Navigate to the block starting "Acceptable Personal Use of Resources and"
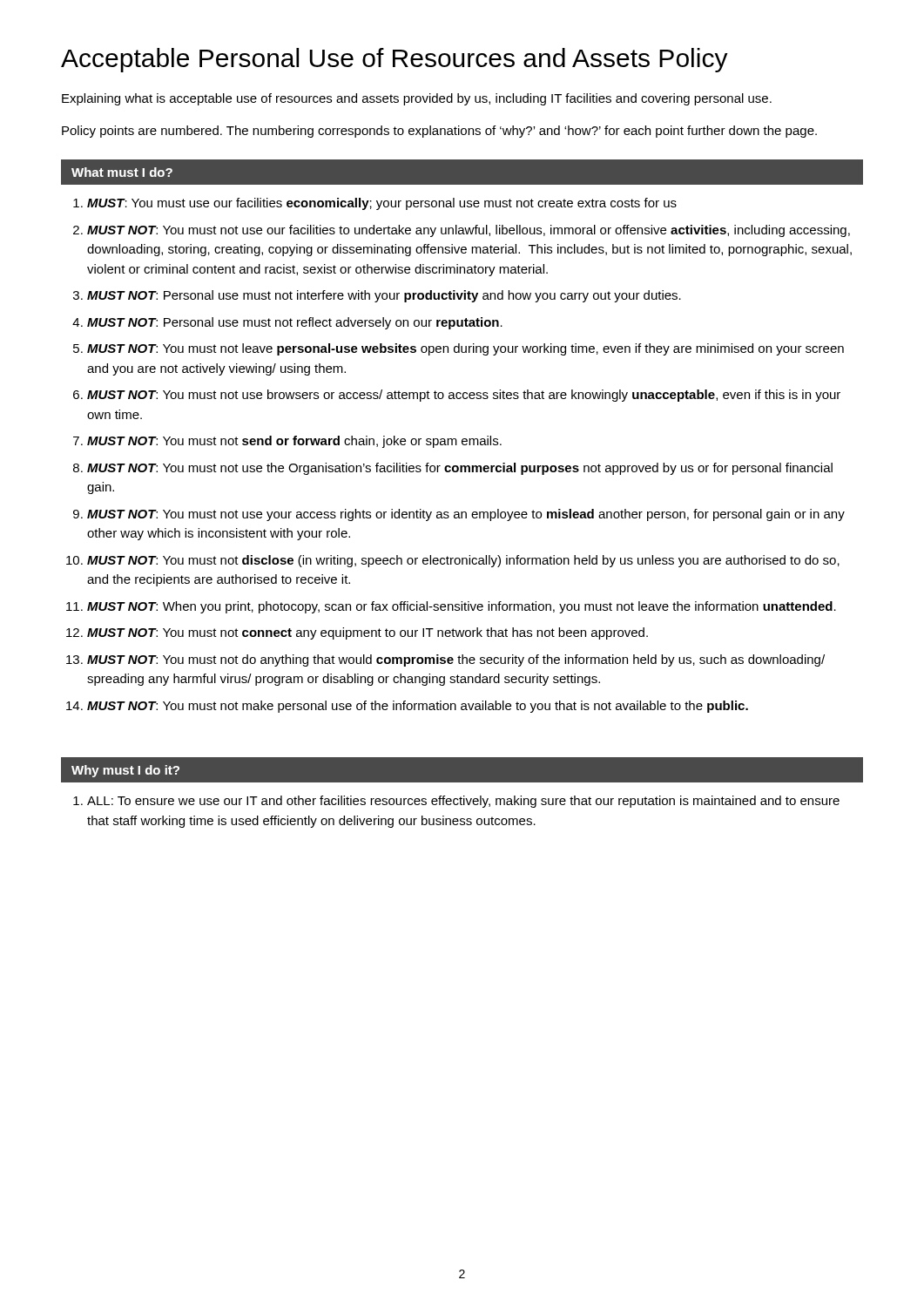 [394, 58]
